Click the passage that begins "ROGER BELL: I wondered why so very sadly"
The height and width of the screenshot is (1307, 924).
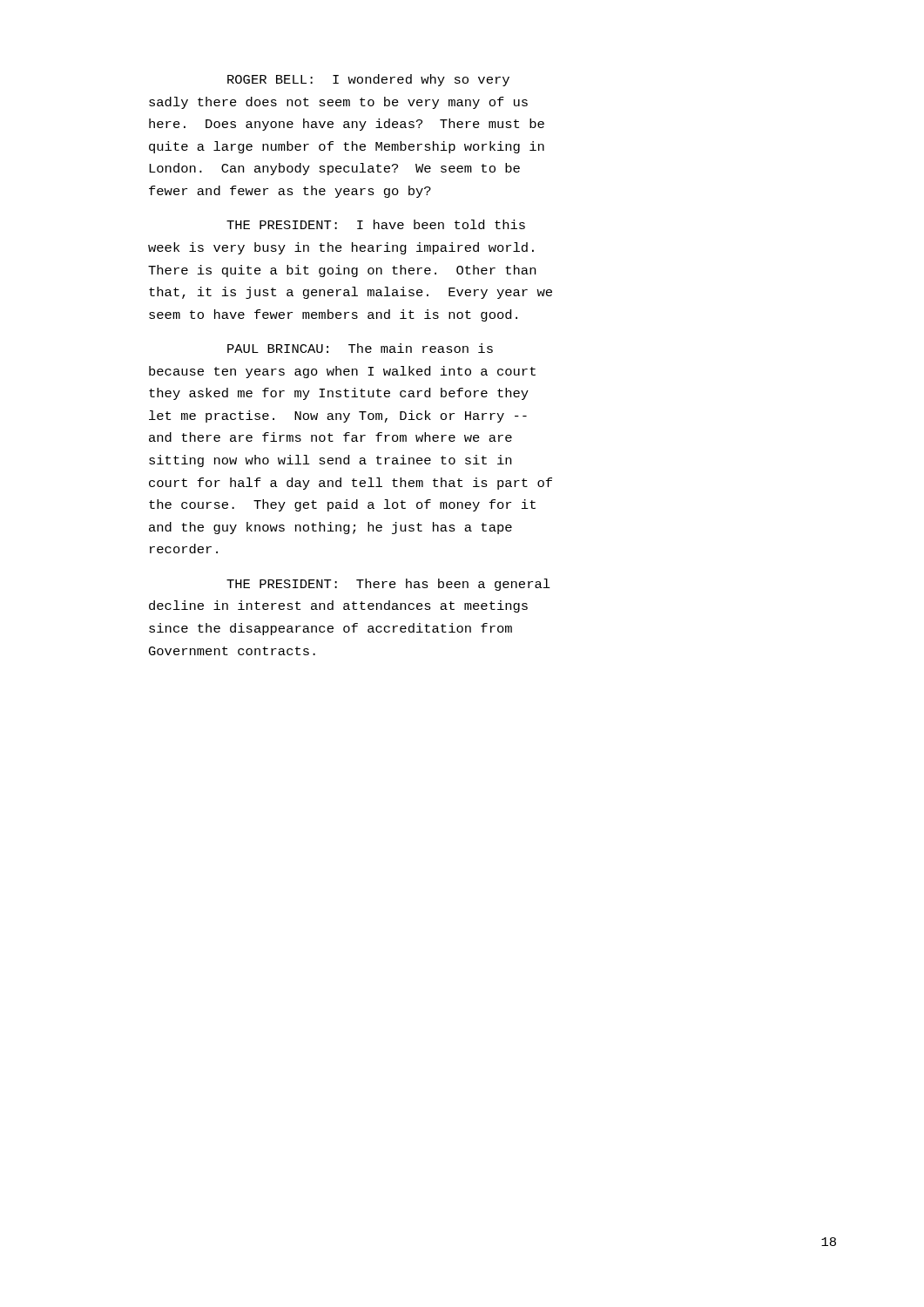click(346, 136)
